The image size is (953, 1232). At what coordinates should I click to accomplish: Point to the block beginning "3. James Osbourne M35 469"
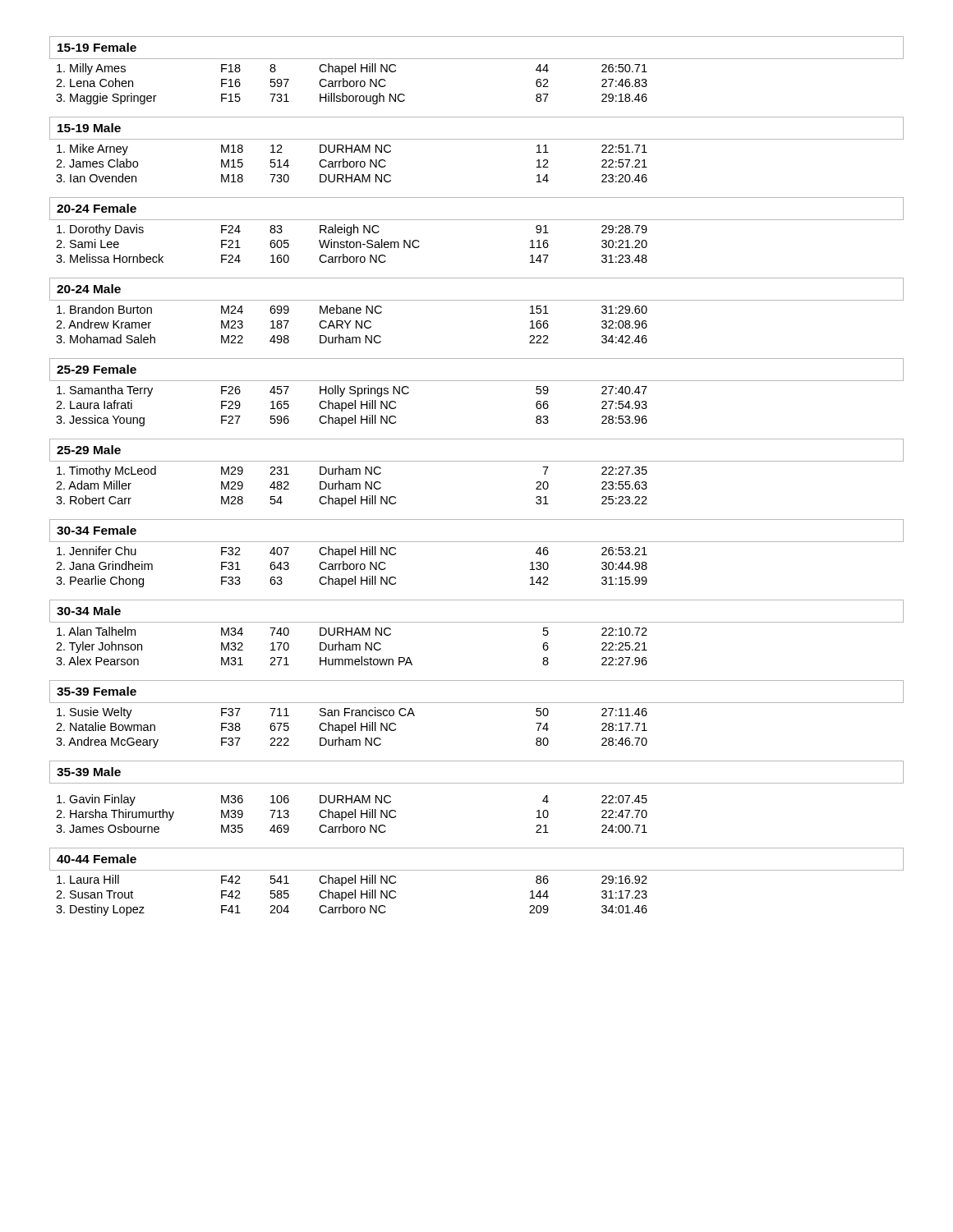(x=352, y=829)
